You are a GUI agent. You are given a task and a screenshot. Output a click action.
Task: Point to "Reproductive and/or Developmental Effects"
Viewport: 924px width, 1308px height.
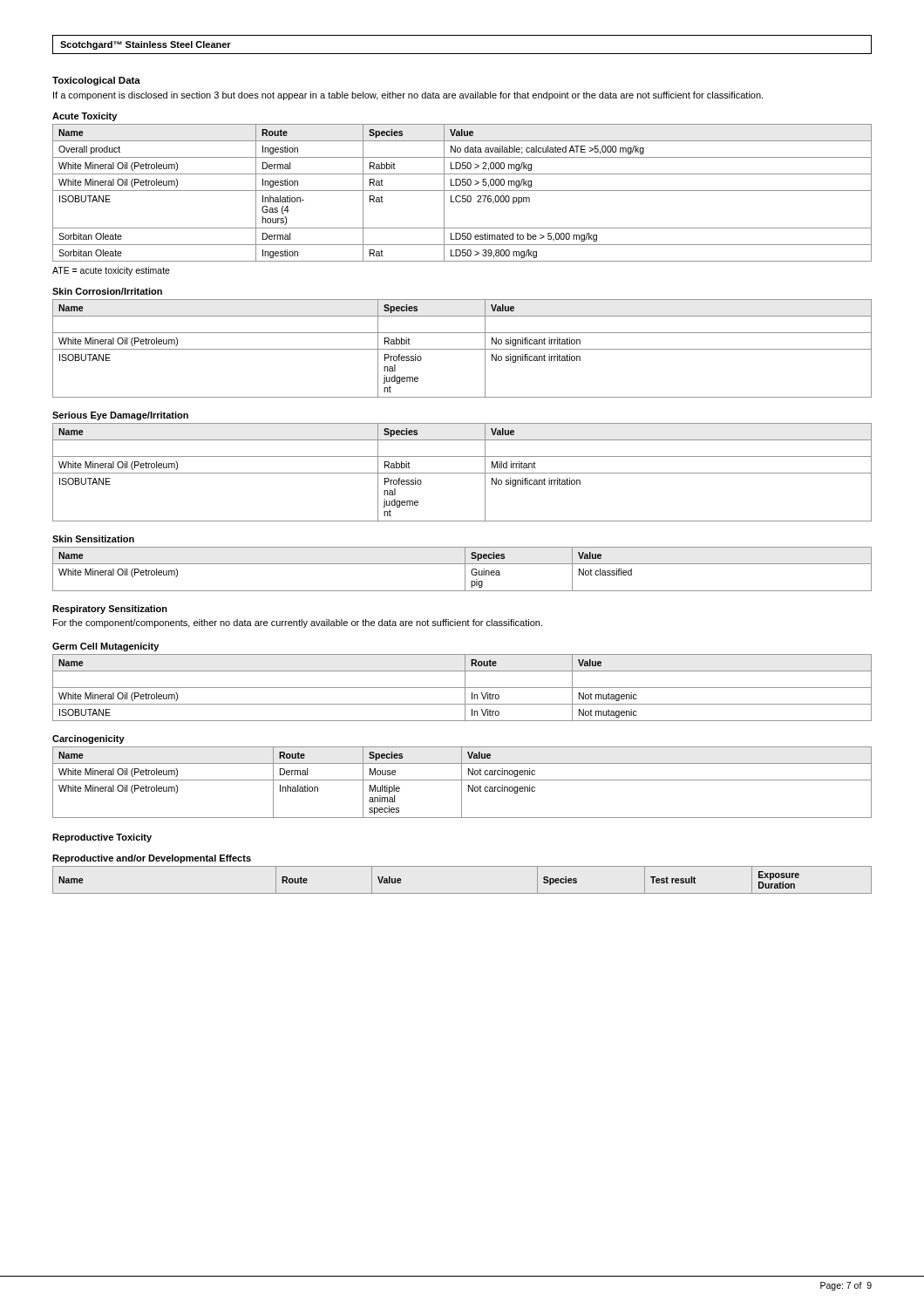click(x=152, y=858)
